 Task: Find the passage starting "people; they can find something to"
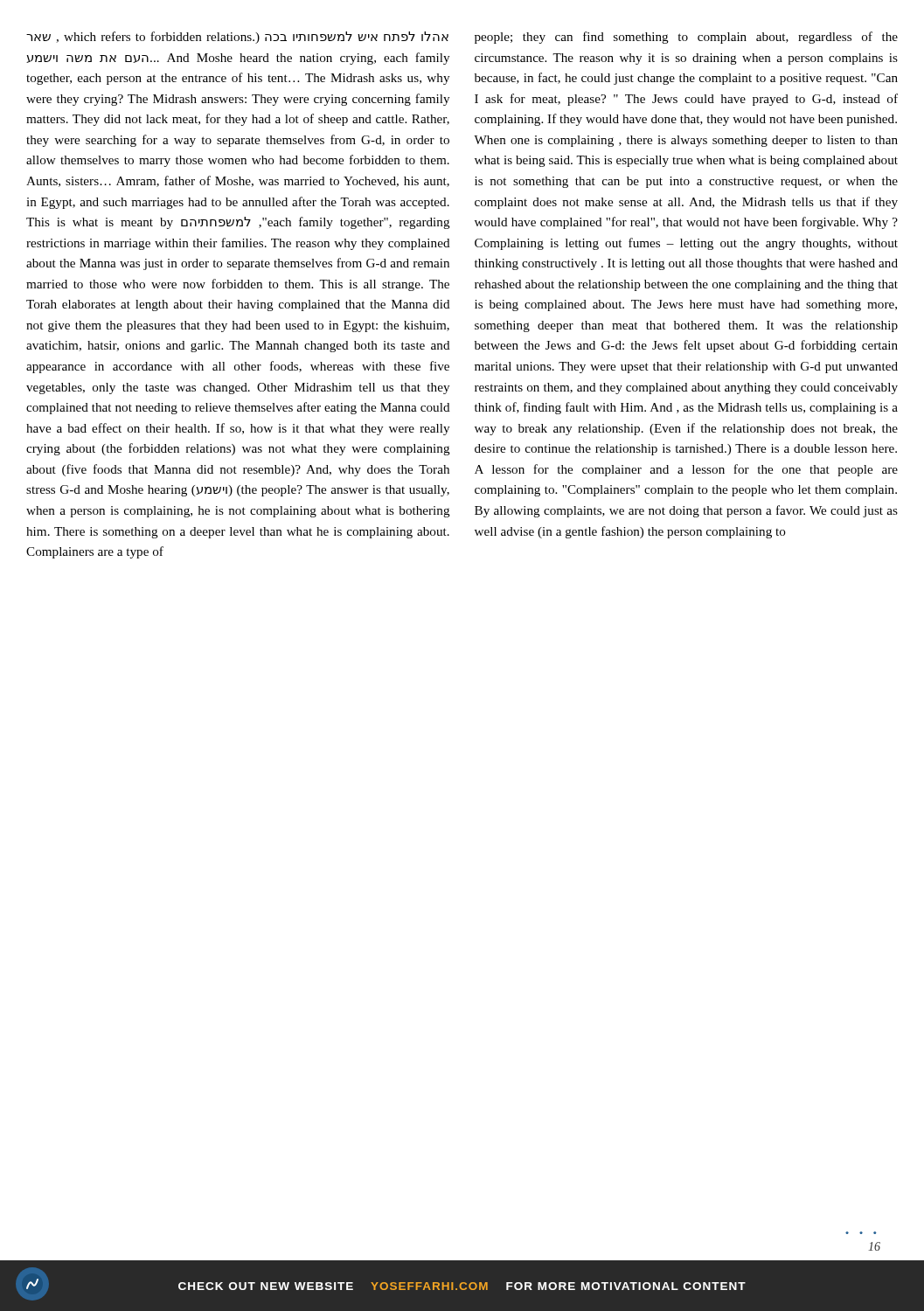click(686, 283)
